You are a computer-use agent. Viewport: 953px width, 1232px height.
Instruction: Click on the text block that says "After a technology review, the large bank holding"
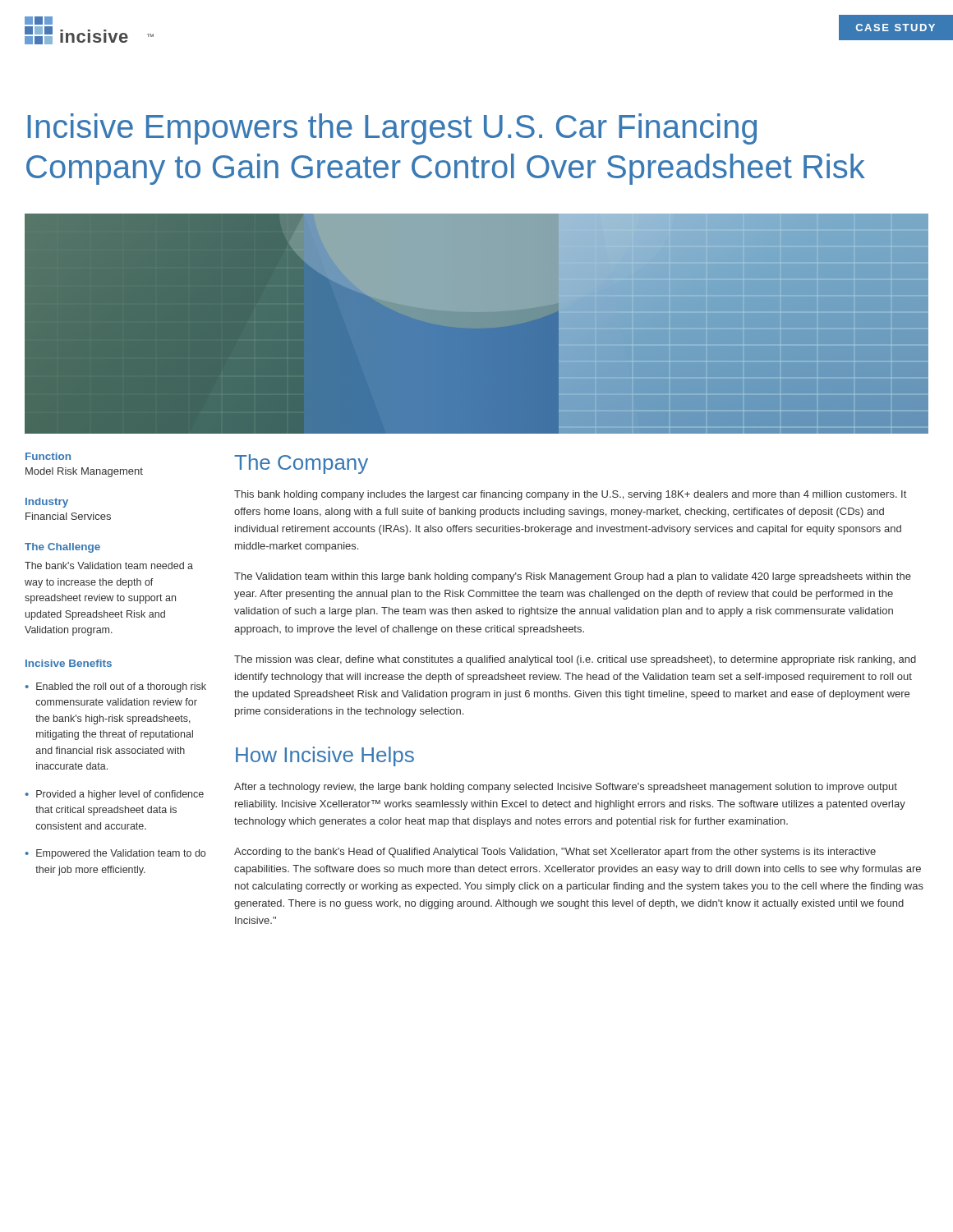570,804
